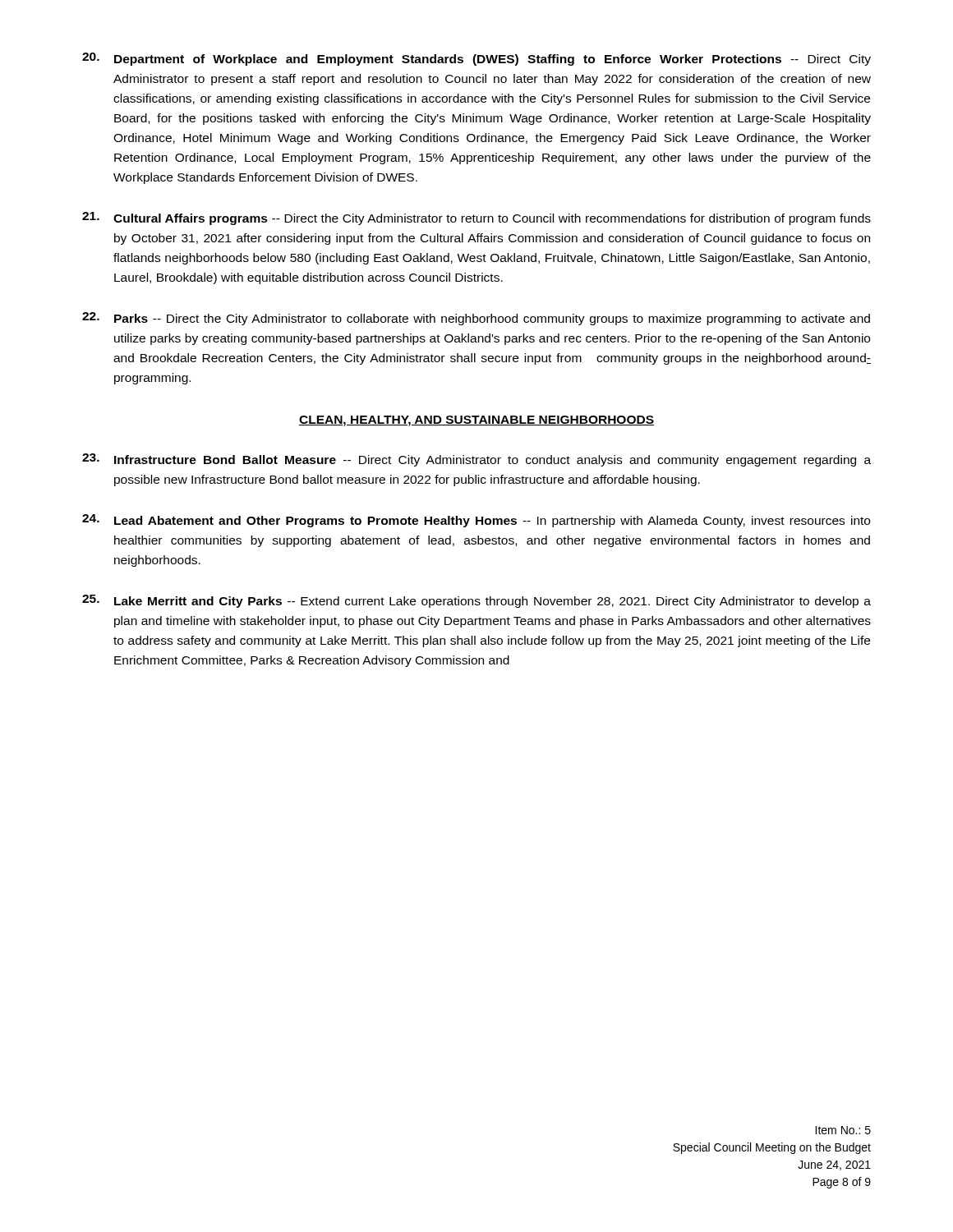Viewport: 953px width, 1232px height.
Task: Navigate to the block starting "21. Cultural Affairs programs -- Direct the City"
Action: [476, 248]
